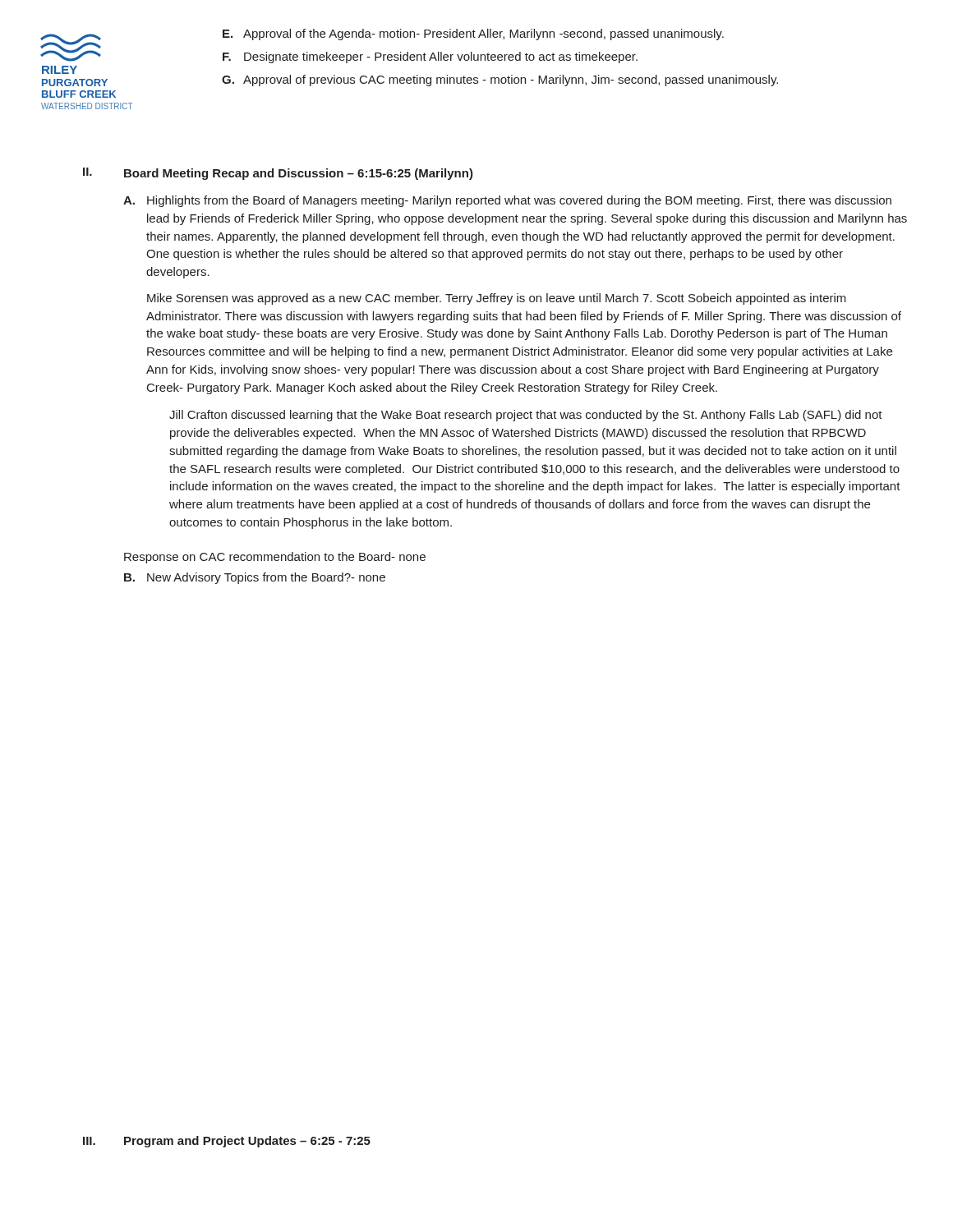This screenshot has height=1232, width=953.
Task: Point to the element starting "F. Designate timekeeper - President Aller volunteered to"
Action: point(565,56)
